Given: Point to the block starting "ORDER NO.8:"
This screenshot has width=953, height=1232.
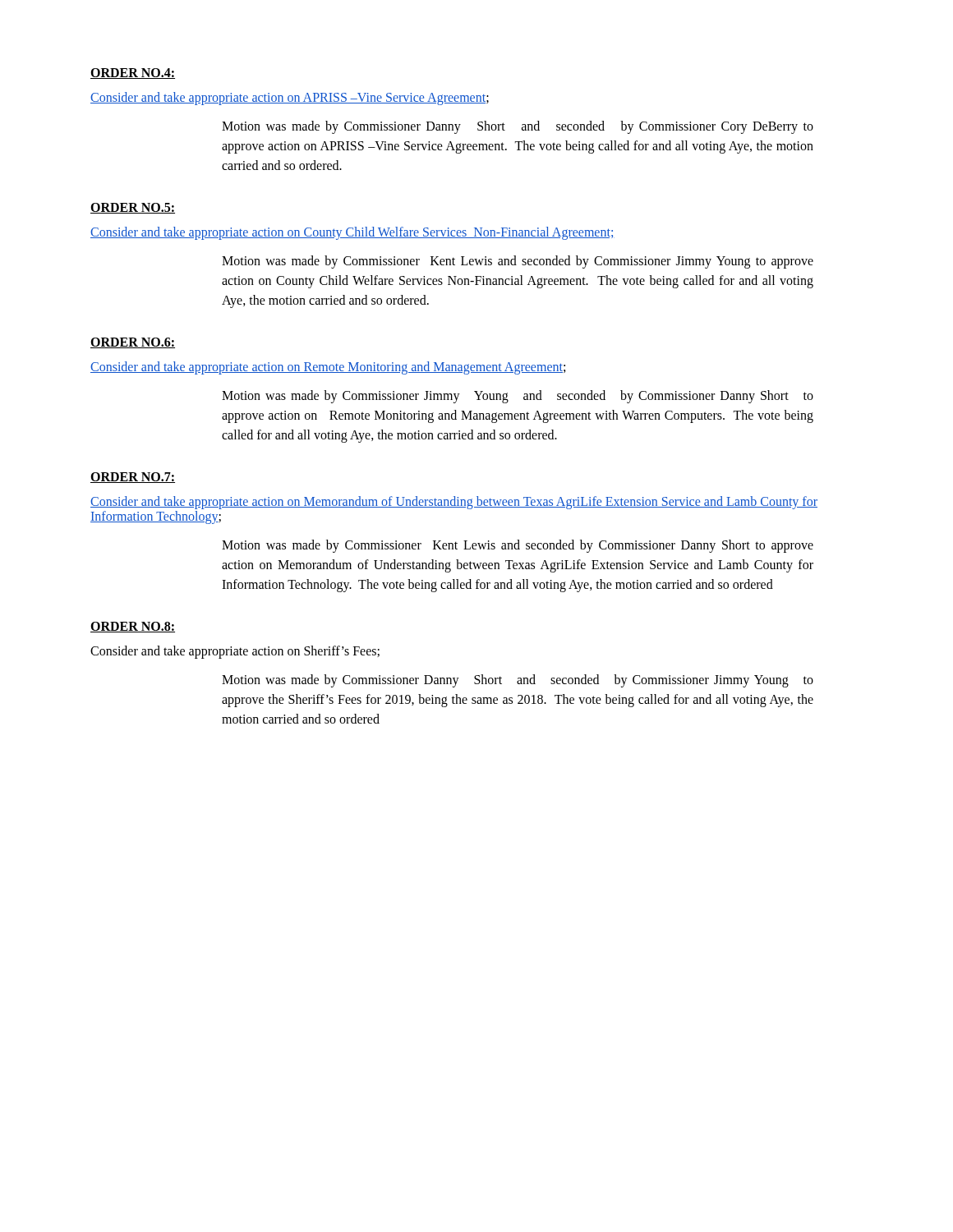Looking at the screenshot, I should click(x=133, y=626).
